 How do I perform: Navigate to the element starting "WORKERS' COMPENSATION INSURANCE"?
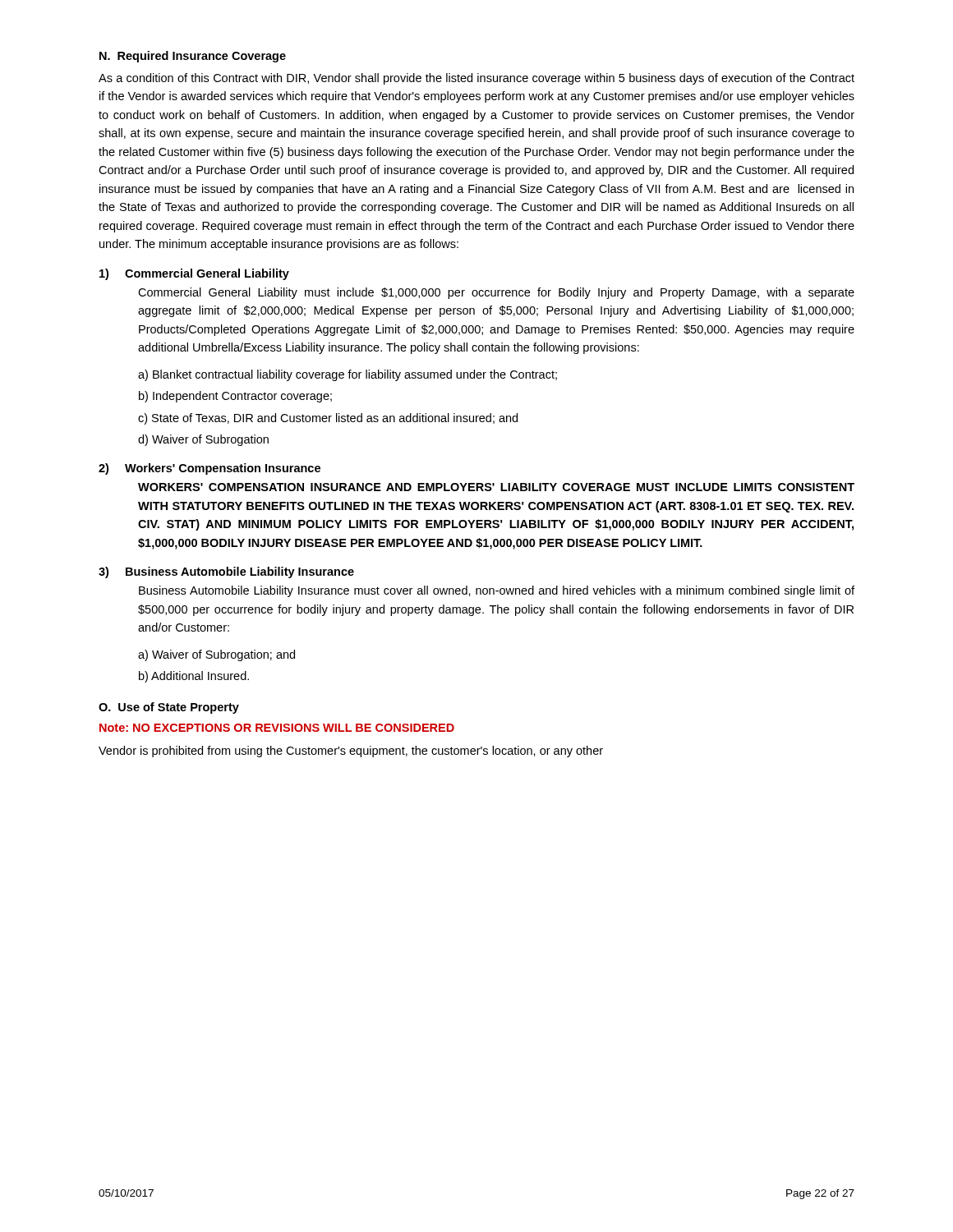click(496, 515)
